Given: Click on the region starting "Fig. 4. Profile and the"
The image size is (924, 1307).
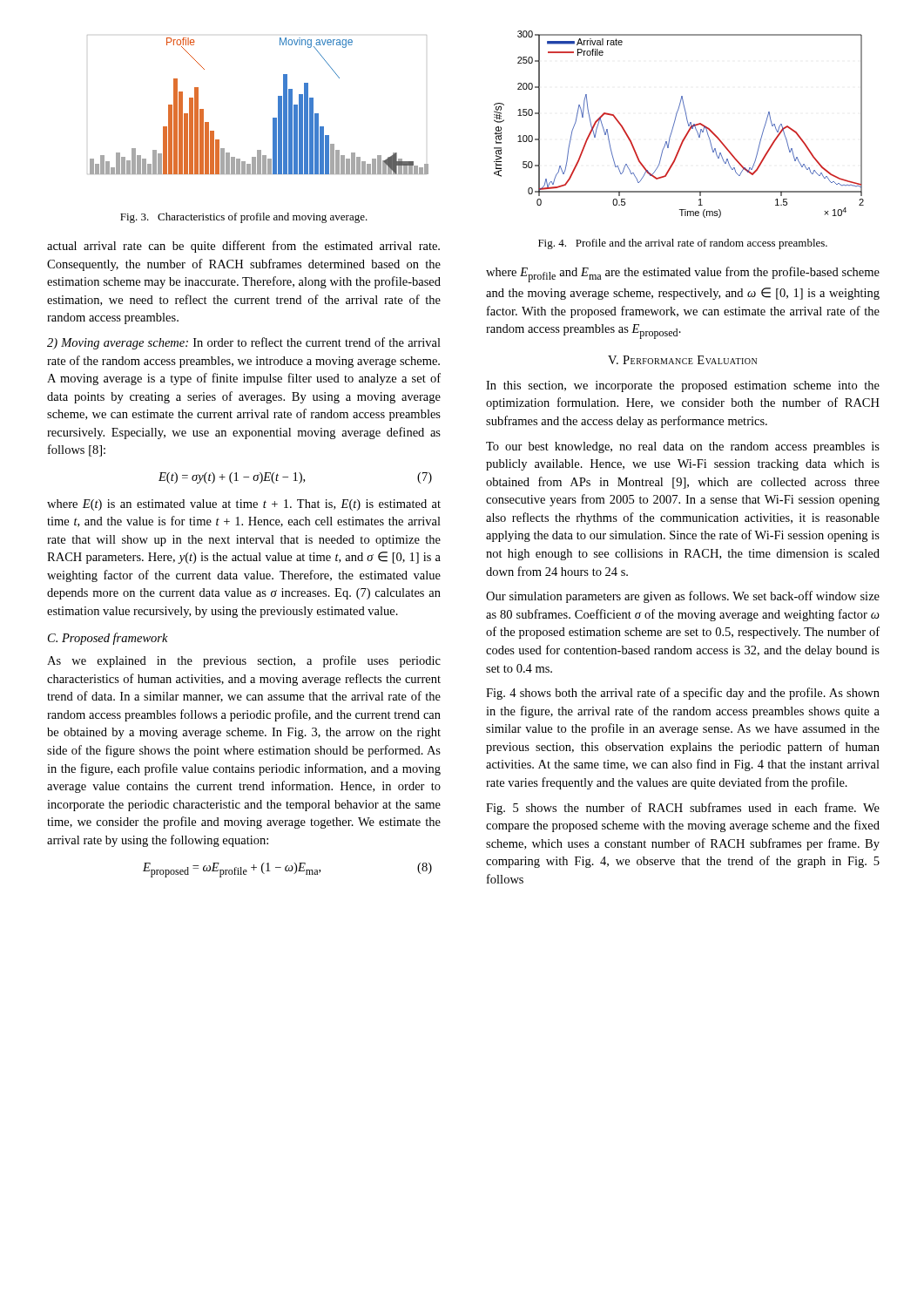Looking at the screenshot, I should (683, 242).
